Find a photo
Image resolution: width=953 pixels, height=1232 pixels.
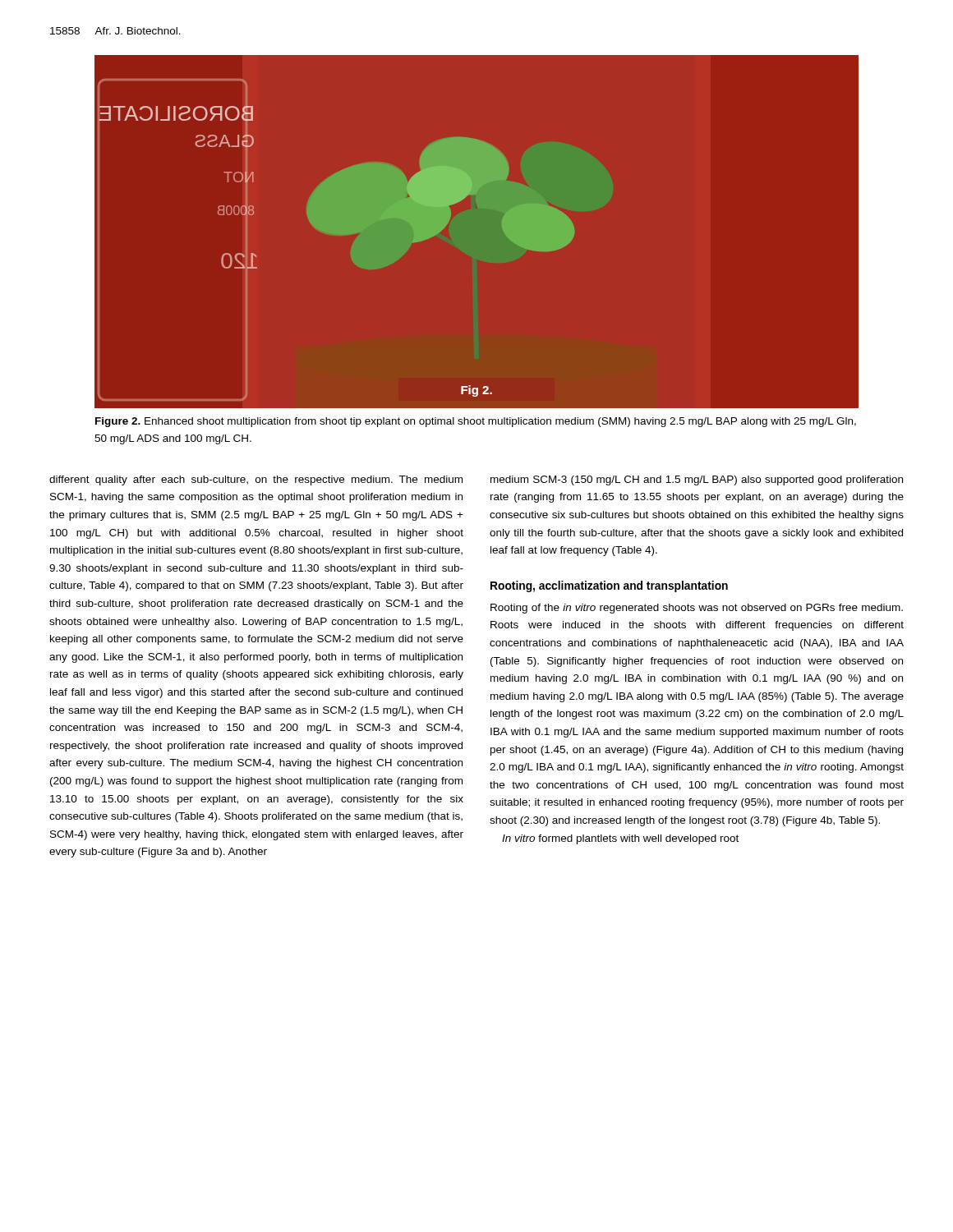coord(476,232)
